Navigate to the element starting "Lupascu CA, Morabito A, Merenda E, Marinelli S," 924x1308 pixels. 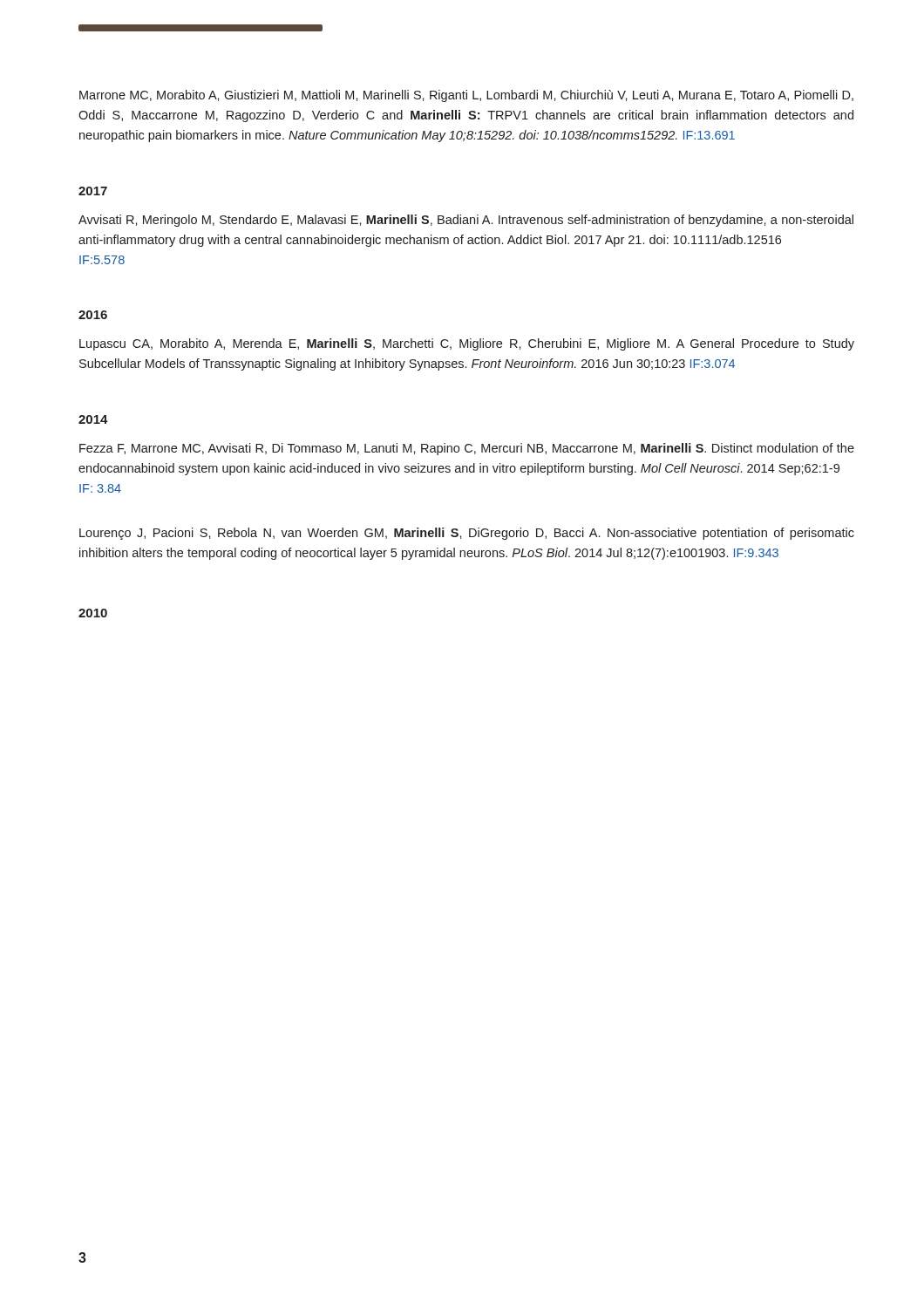point(466,354)
